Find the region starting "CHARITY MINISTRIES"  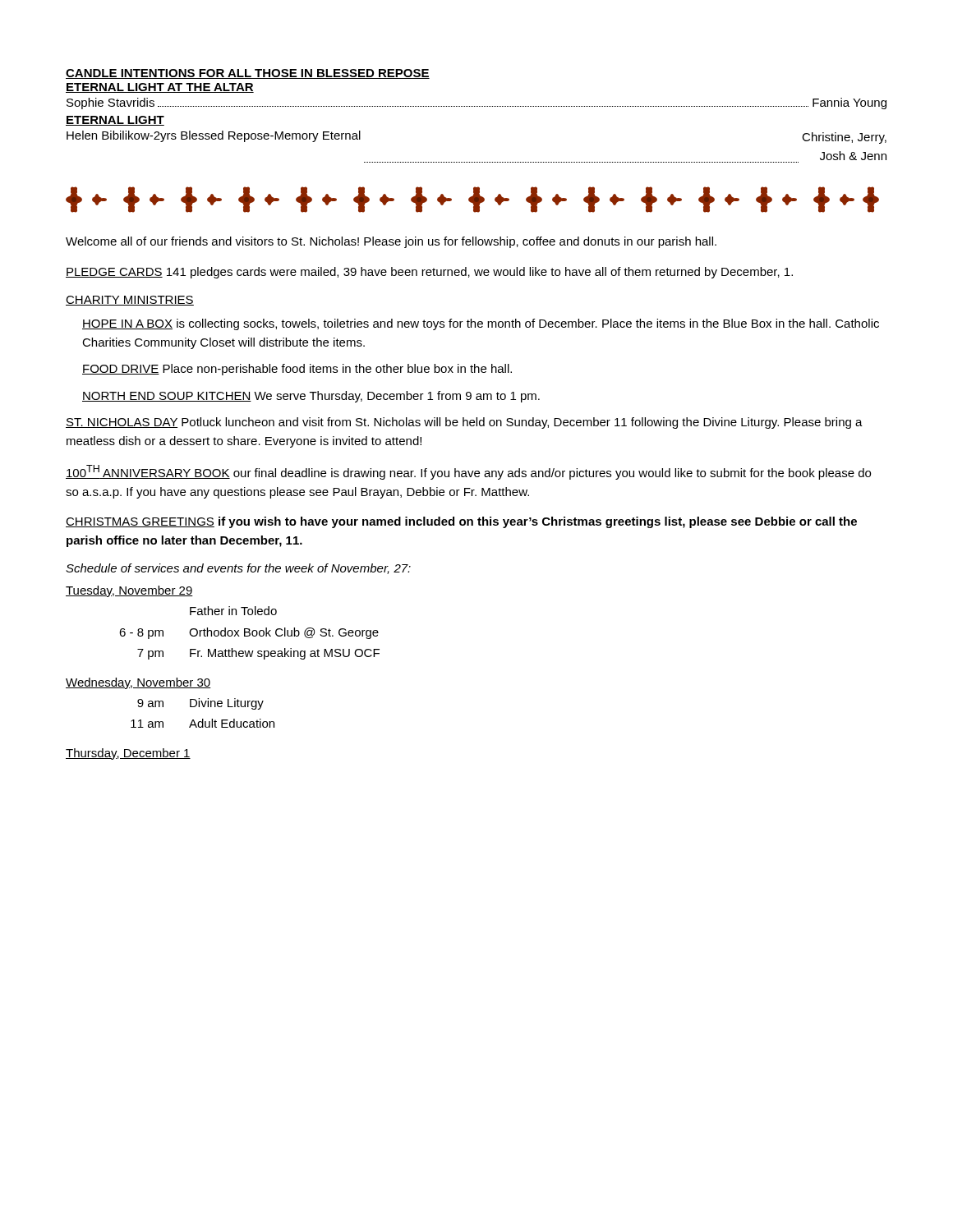click(130, 299)
